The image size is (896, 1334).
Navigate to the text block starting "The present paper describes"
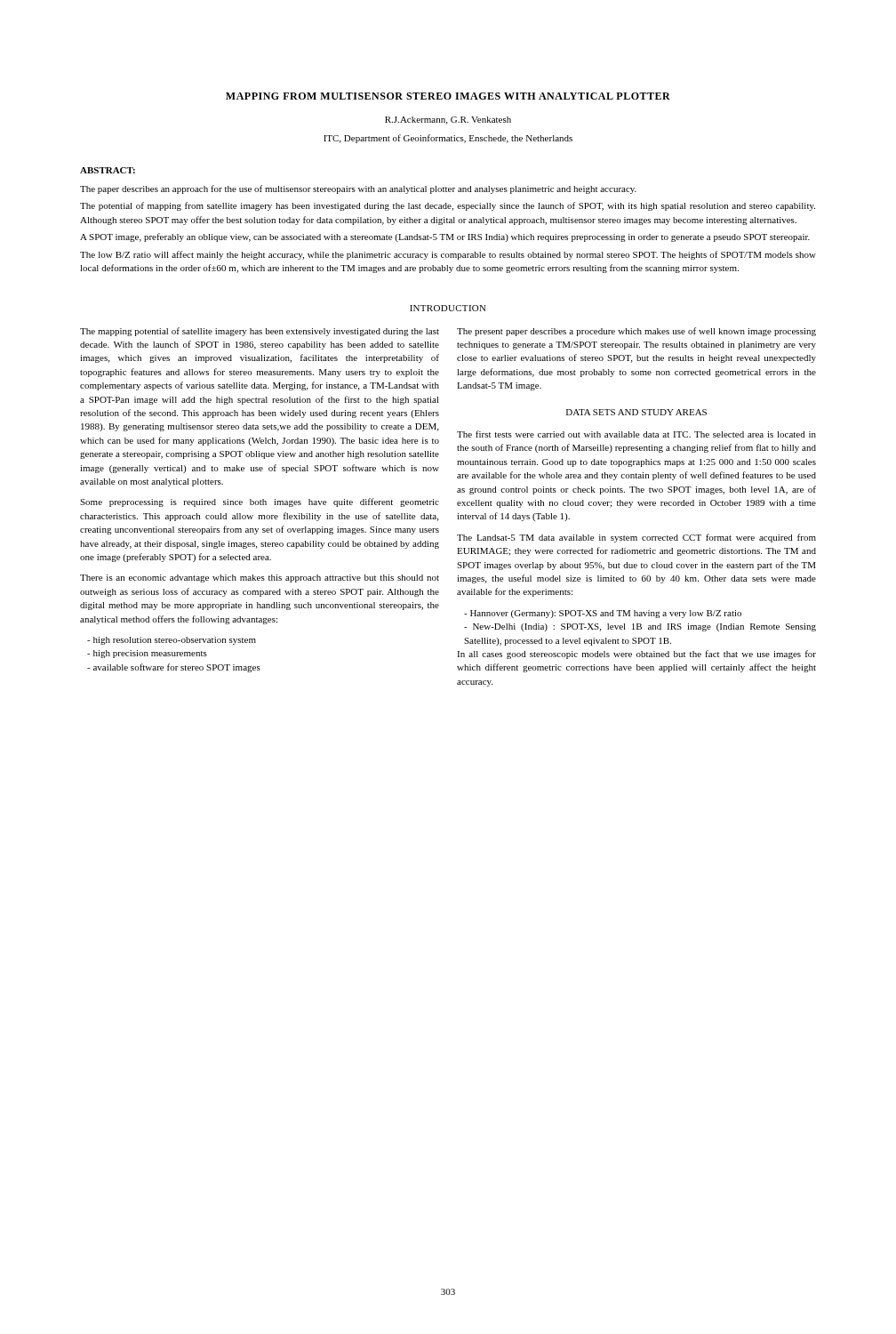click(636, 358)
